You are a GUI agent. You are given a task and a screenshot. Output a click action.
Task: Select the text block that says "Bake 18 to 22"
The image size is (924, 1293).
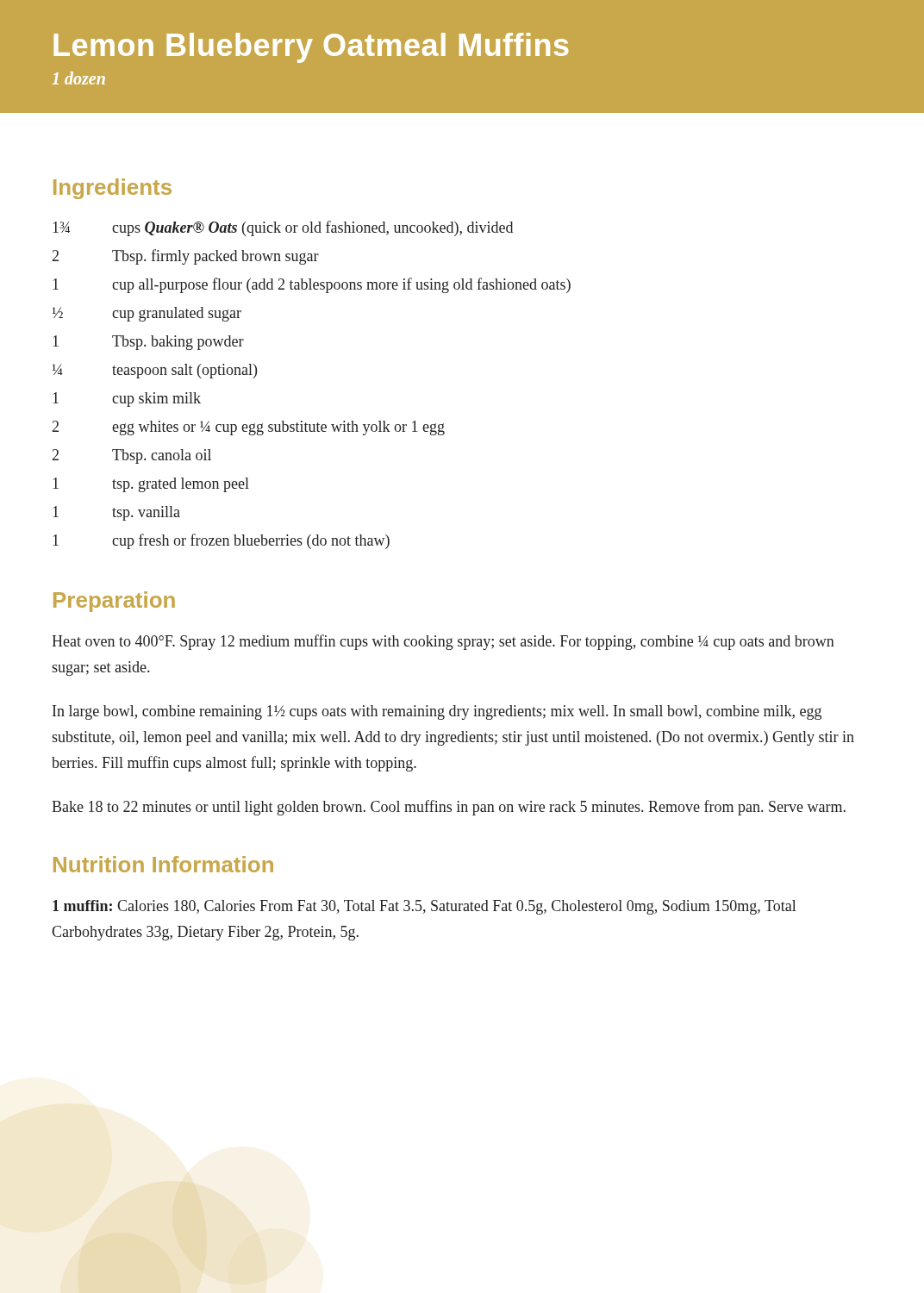[x=449, y=807]
